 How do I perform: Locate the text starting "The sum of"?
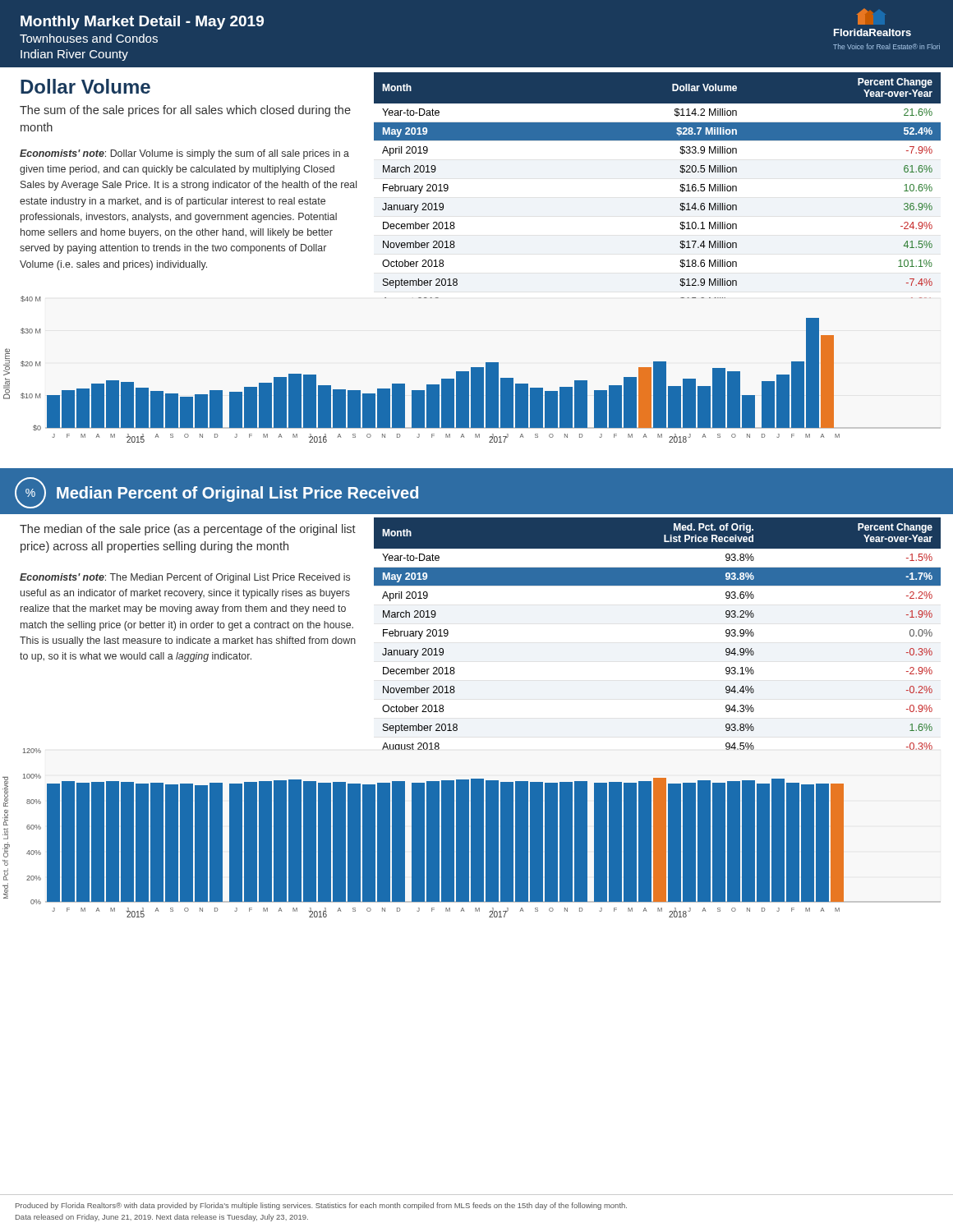185,119
